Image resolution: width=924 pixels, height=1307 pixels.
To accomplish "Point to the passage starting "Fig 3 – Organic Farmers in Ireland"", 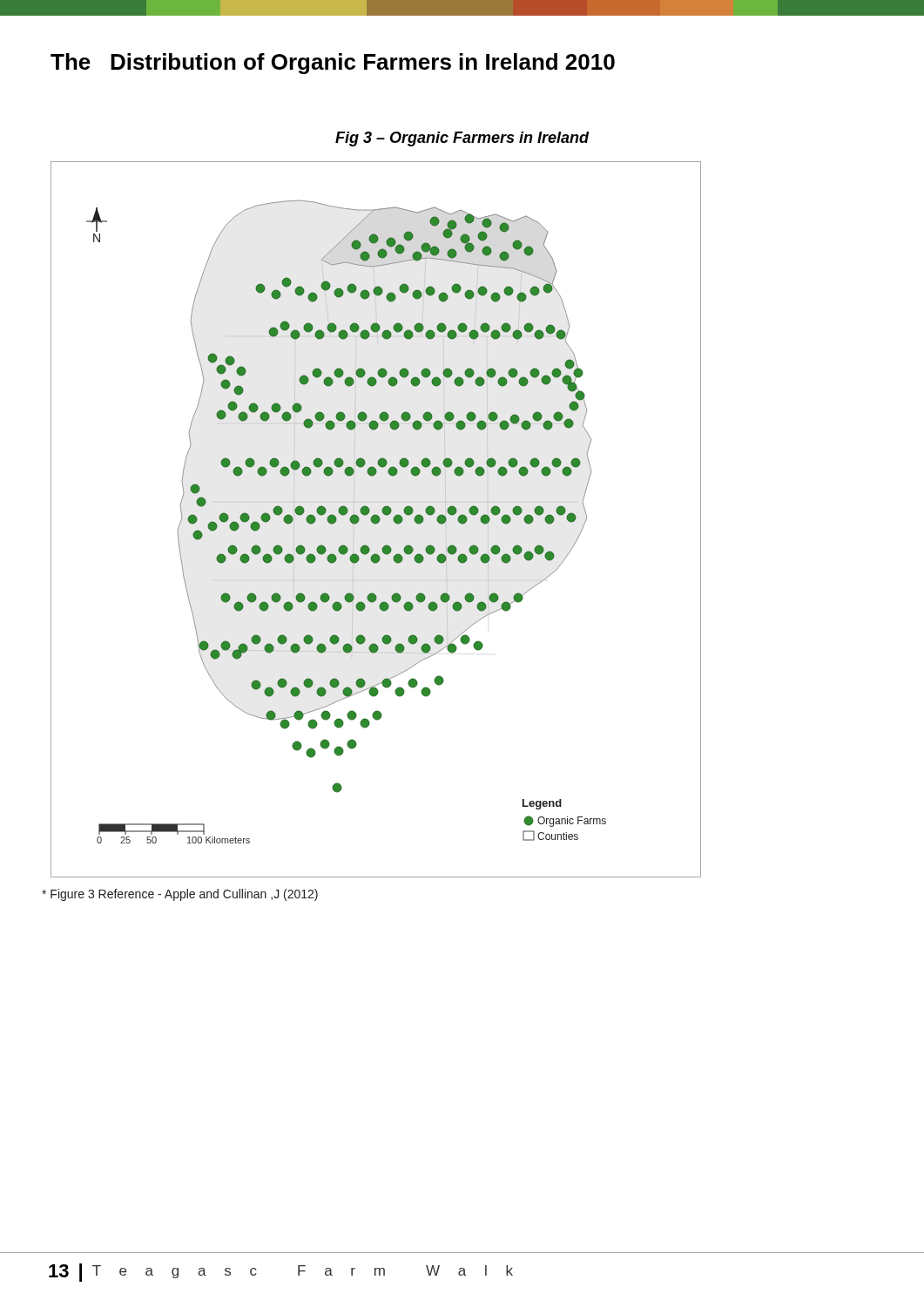I will pos(462,138).
